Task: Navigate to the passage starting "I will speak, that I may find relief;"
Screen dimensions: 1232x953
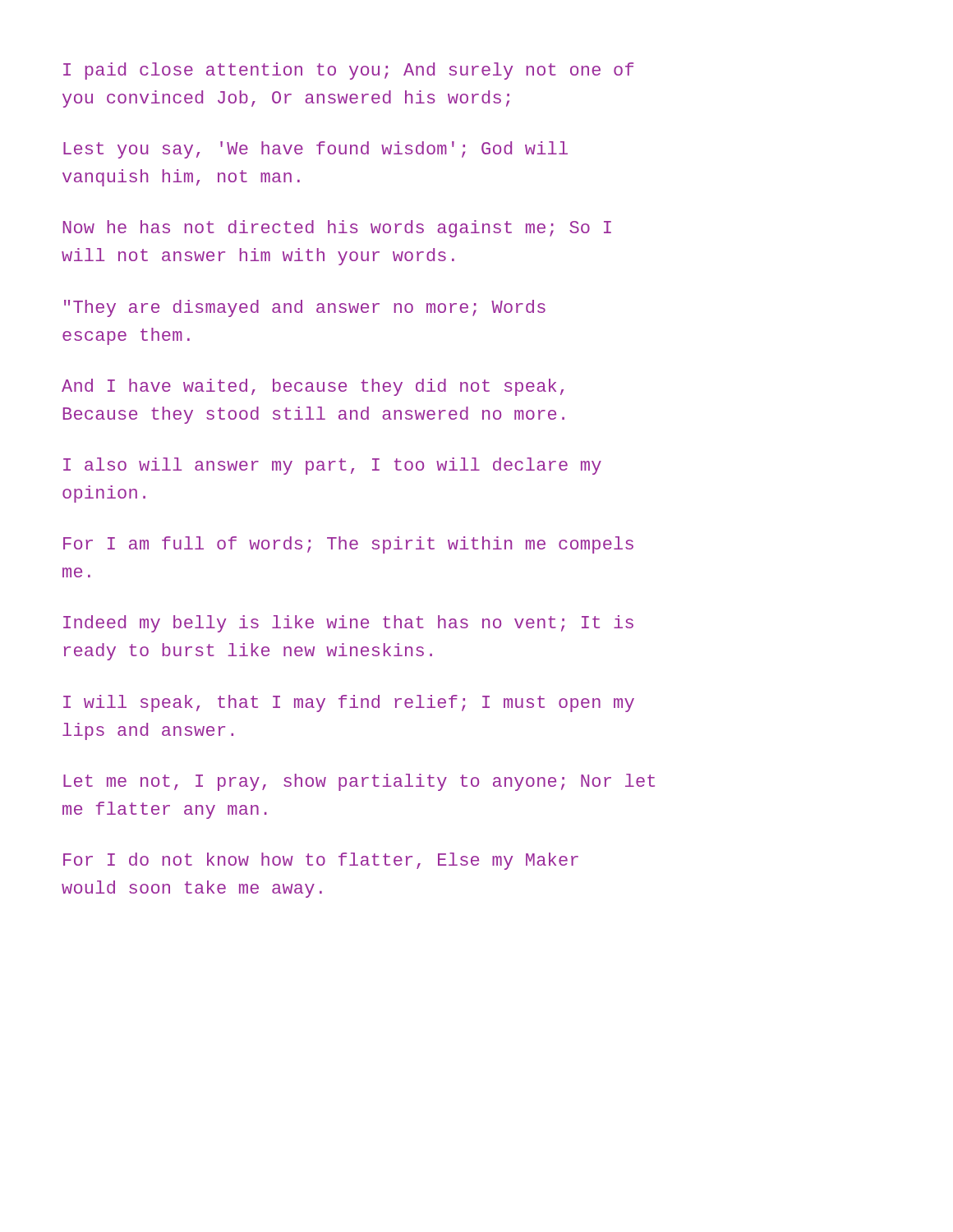Action: (348, 717)
